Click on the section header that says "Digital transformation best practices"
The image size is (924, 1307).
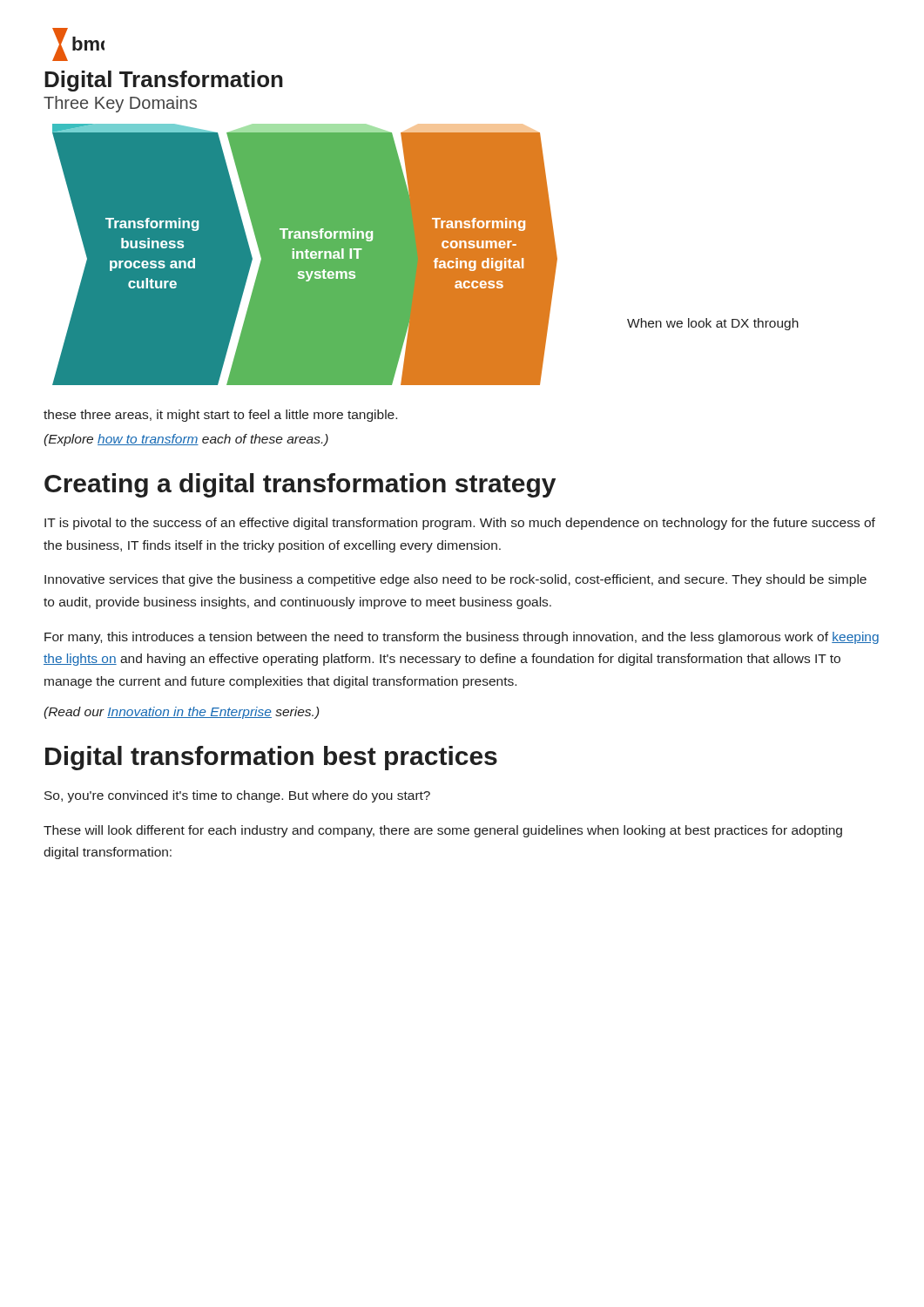(271, 756)
